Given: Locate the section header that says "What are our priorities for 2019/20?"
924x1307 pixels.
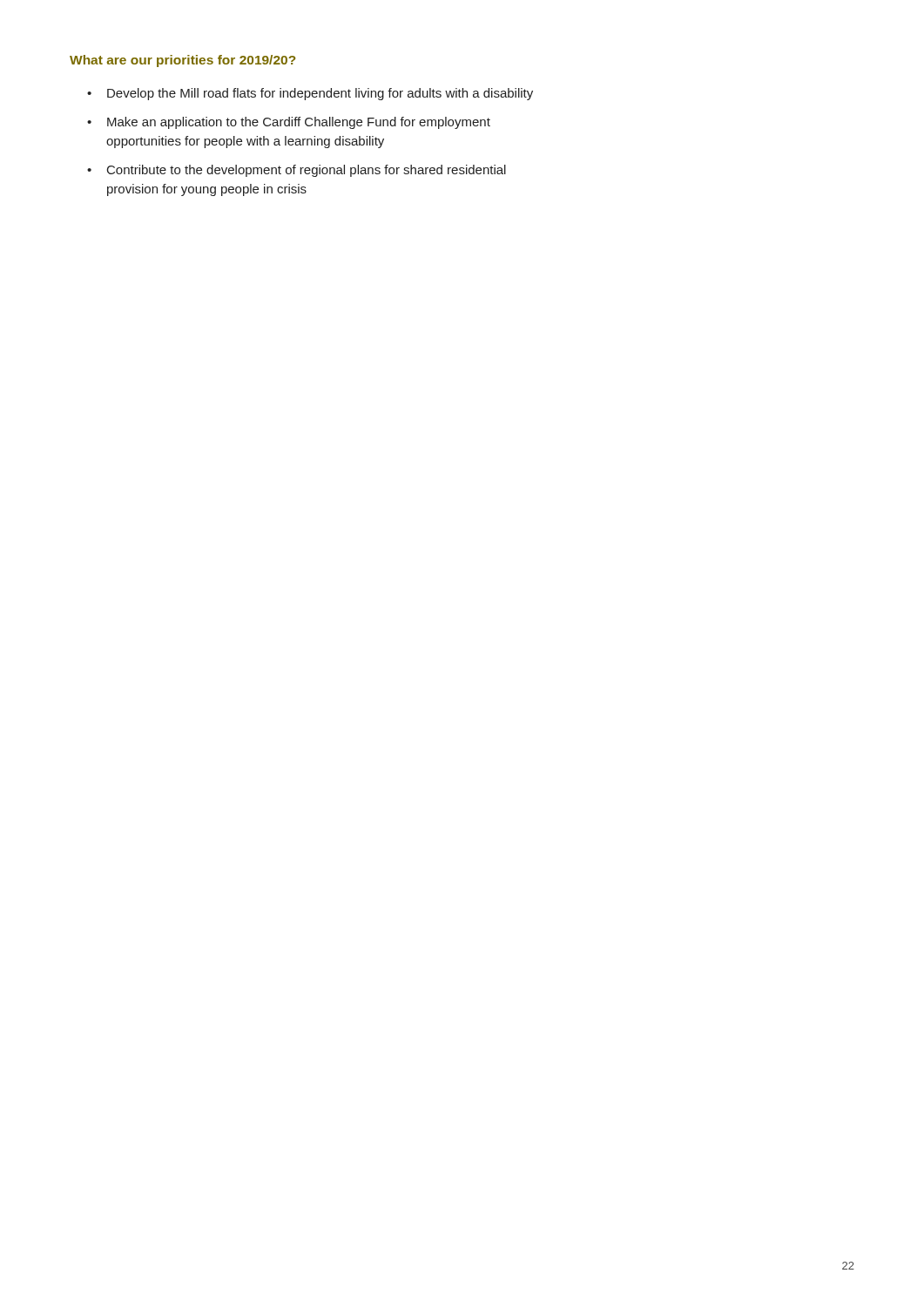Looking at the screenshot, I should click(183, 60).
